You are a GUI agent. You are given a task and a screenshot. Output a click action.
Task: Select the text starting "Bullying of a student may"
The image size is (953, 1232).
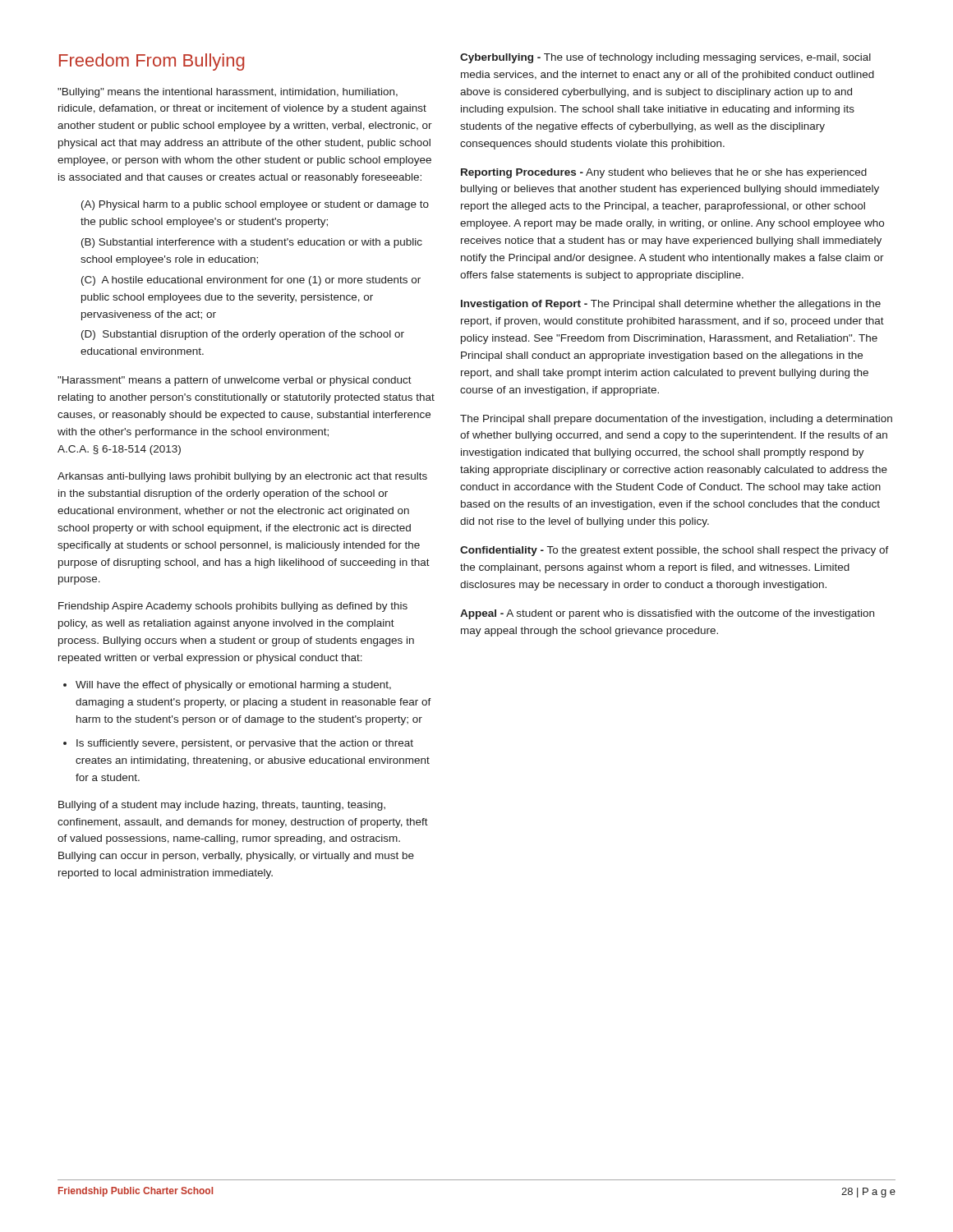243,838
